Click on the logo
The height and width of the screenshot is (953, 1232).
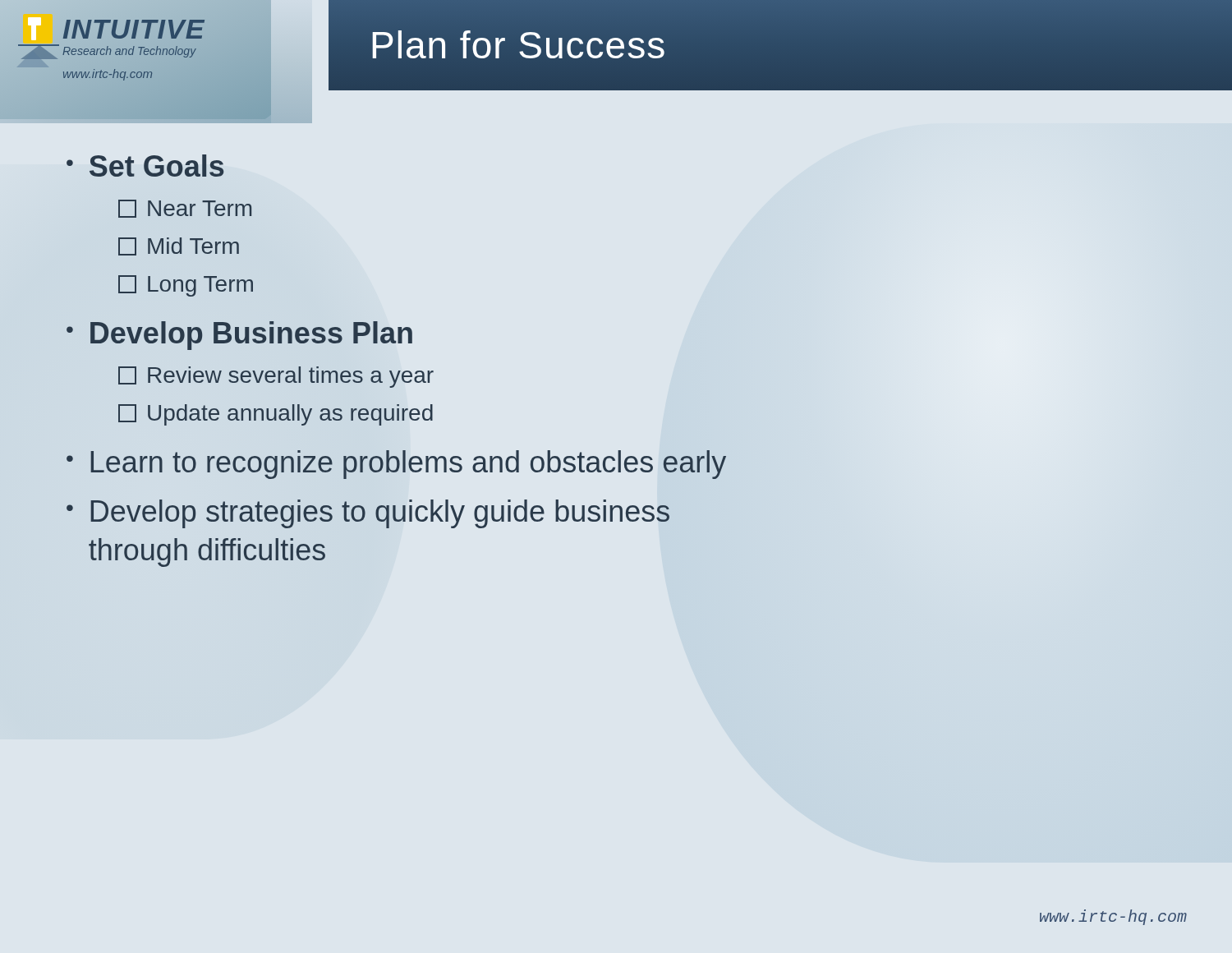click(142, 64)
